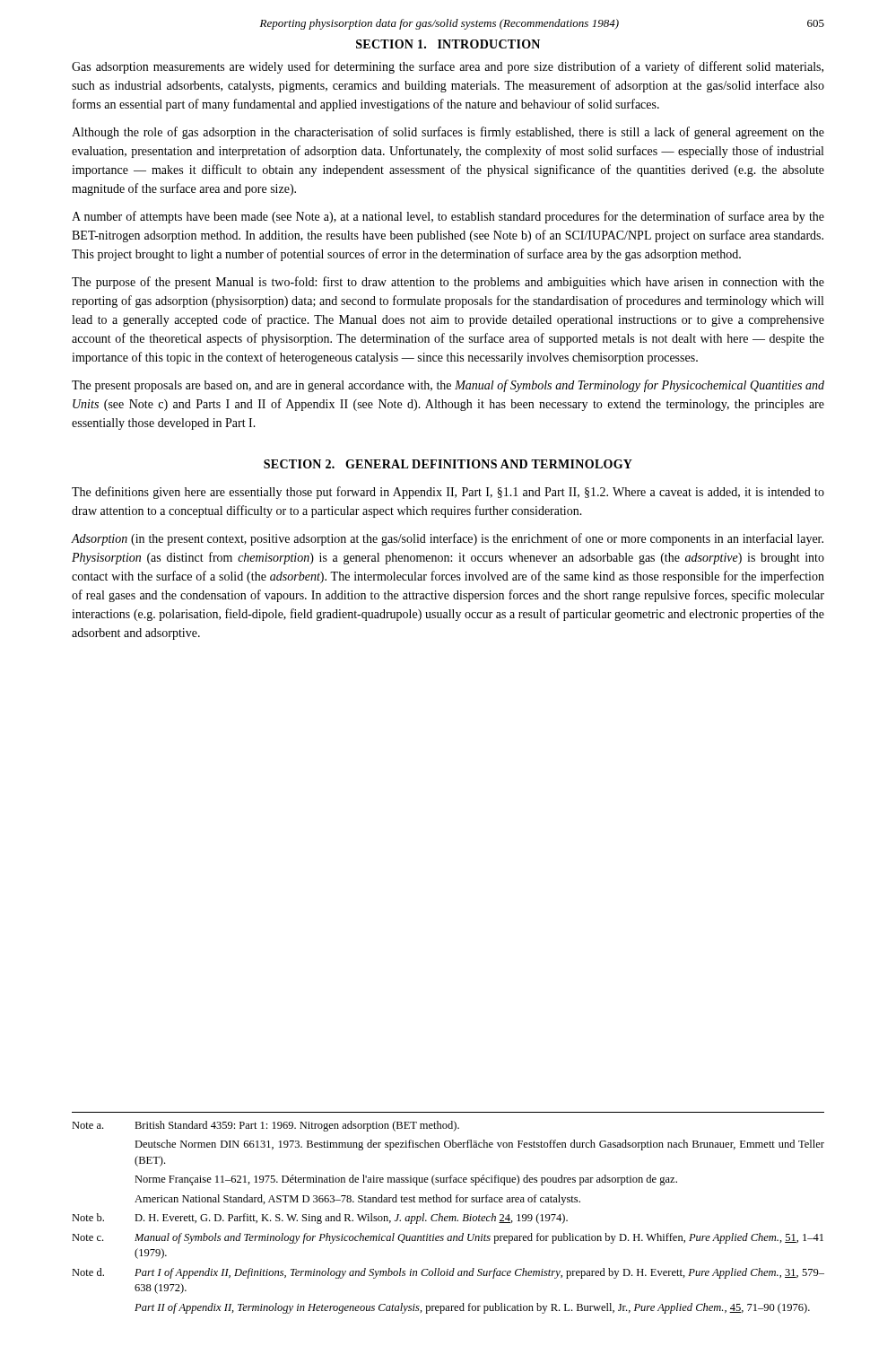Point to the text block starting "Although the role of gas adsorption in the"
896x1346 pixels.
point(448,161)
